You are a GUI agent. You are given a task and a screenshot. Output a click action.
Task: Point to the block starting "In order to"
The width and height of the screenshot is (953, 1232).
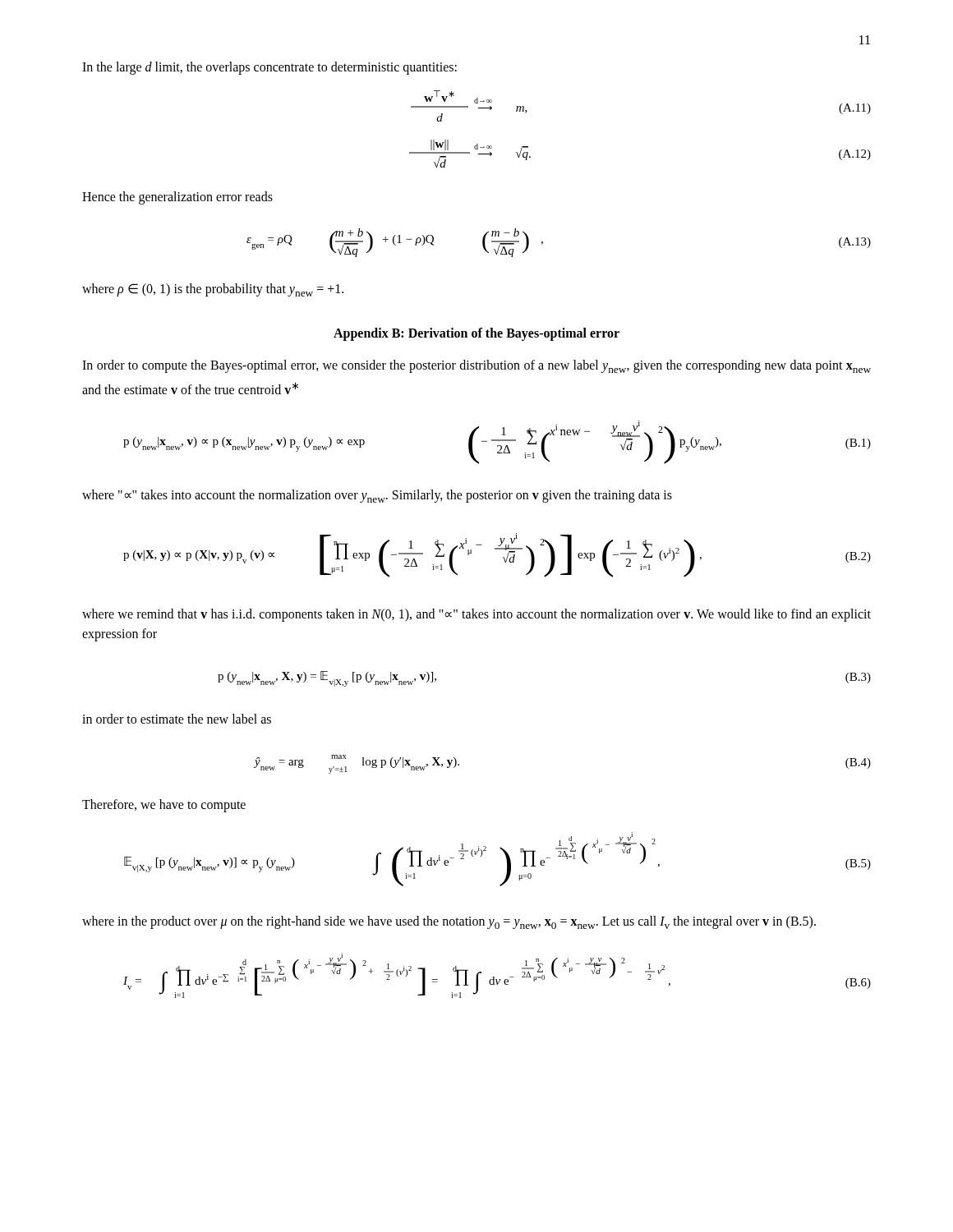(476, 378)
